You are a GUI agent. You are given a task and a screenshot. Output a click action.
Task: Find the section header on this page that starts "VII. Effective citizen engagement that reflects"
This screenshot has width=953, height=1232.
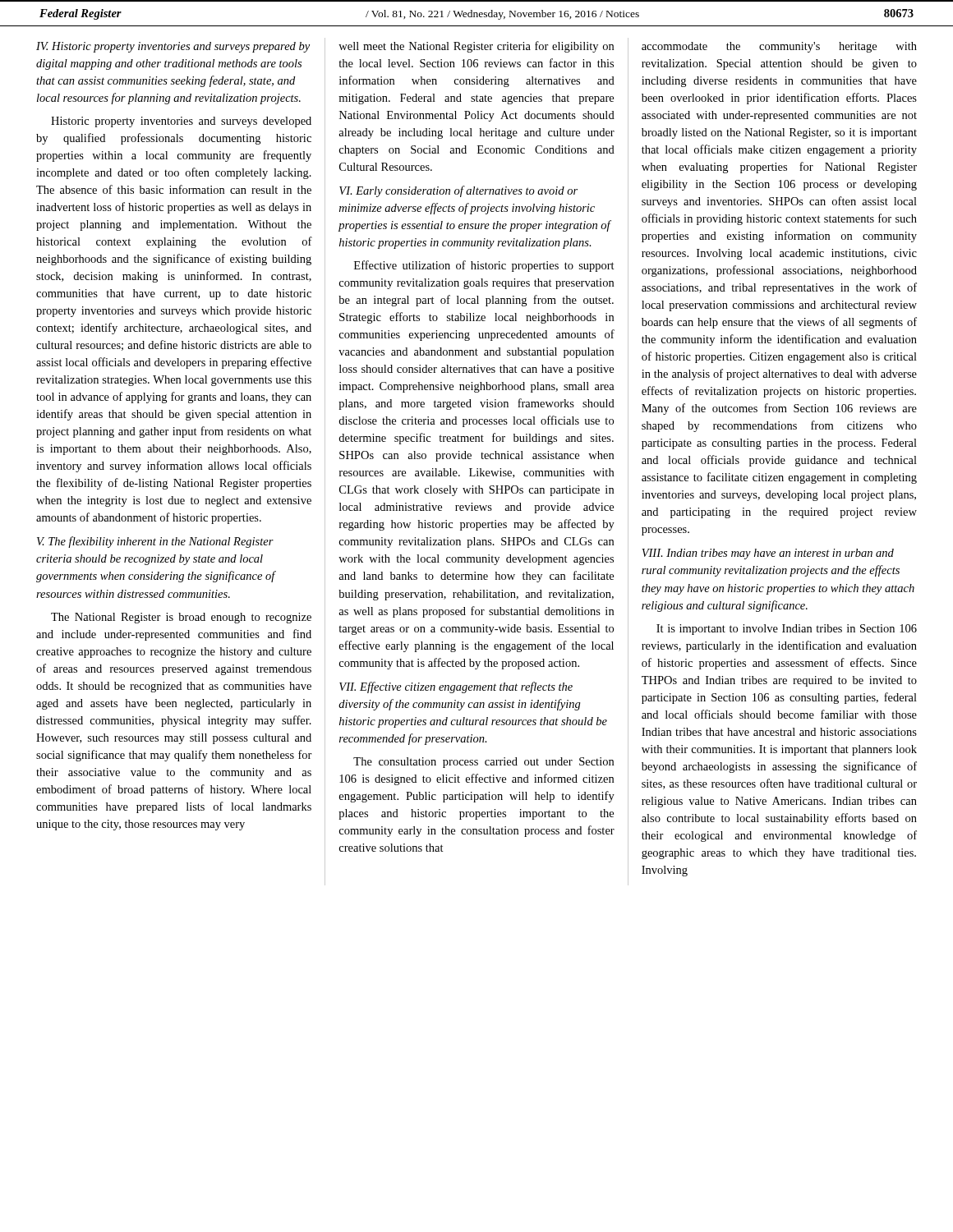click(476, 713)
